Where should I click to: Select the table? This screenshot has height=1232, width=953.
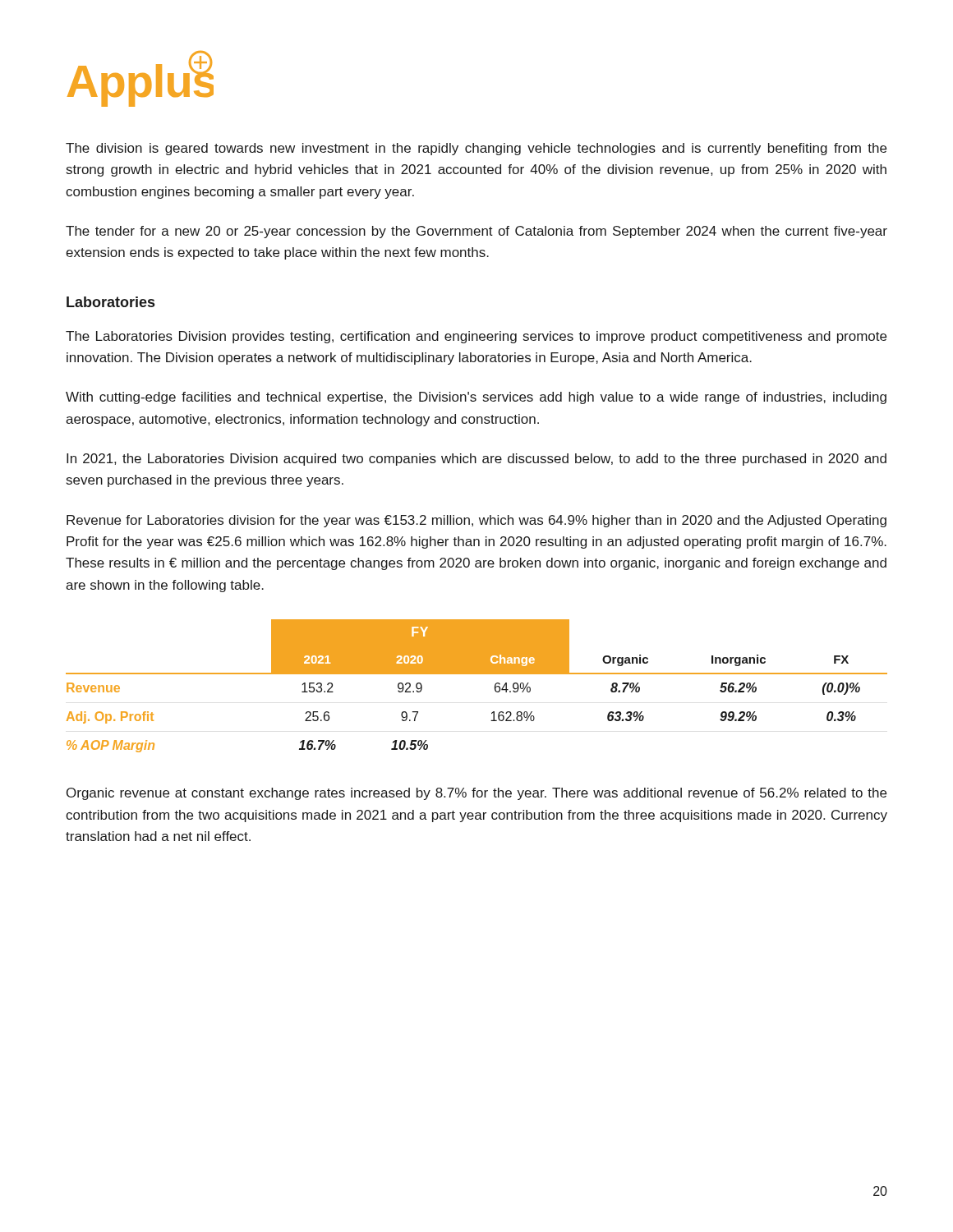[x=476, y=690]
